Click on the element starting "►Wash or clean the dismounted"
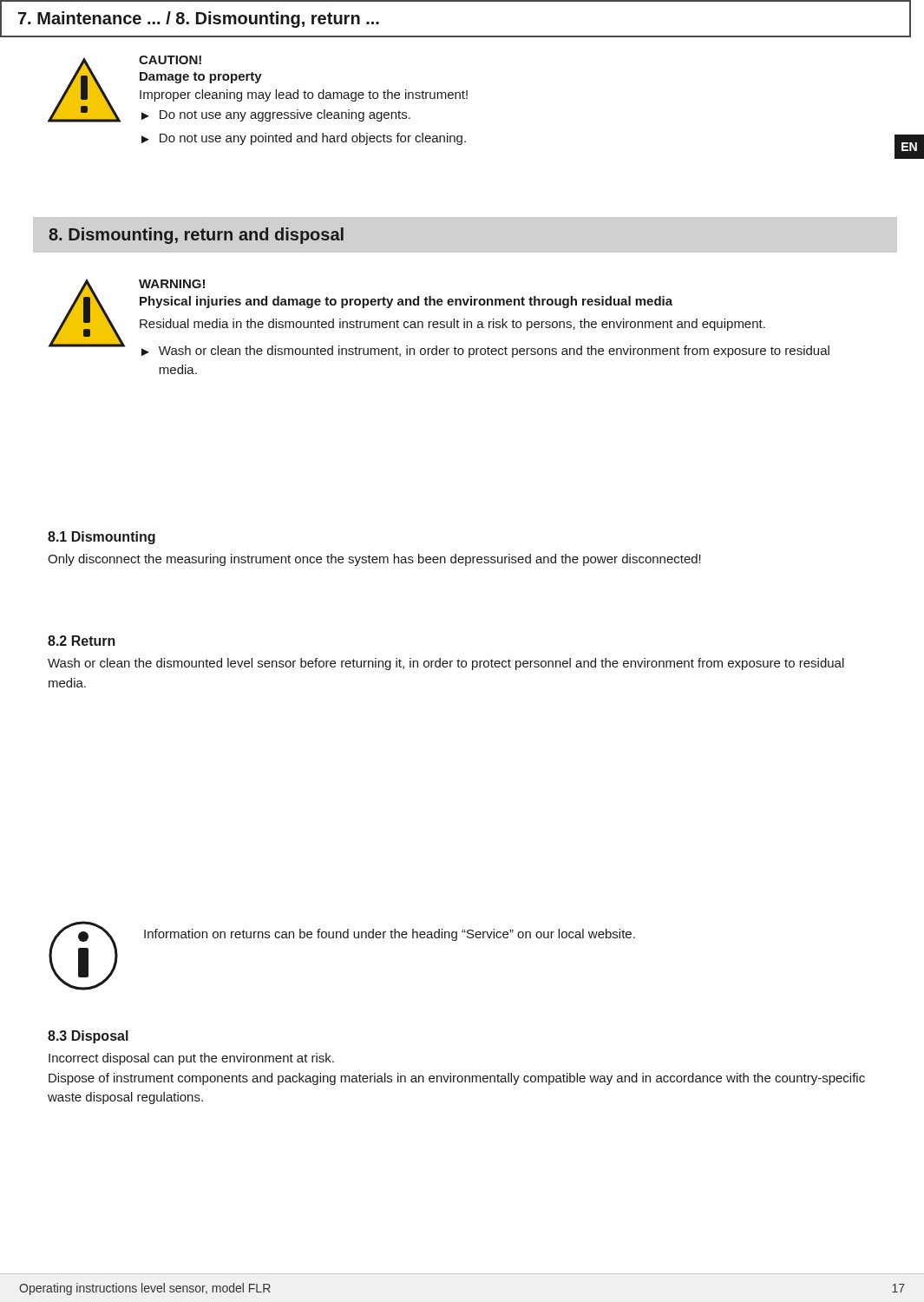The image size is (924, 1302). click(495, 360)
